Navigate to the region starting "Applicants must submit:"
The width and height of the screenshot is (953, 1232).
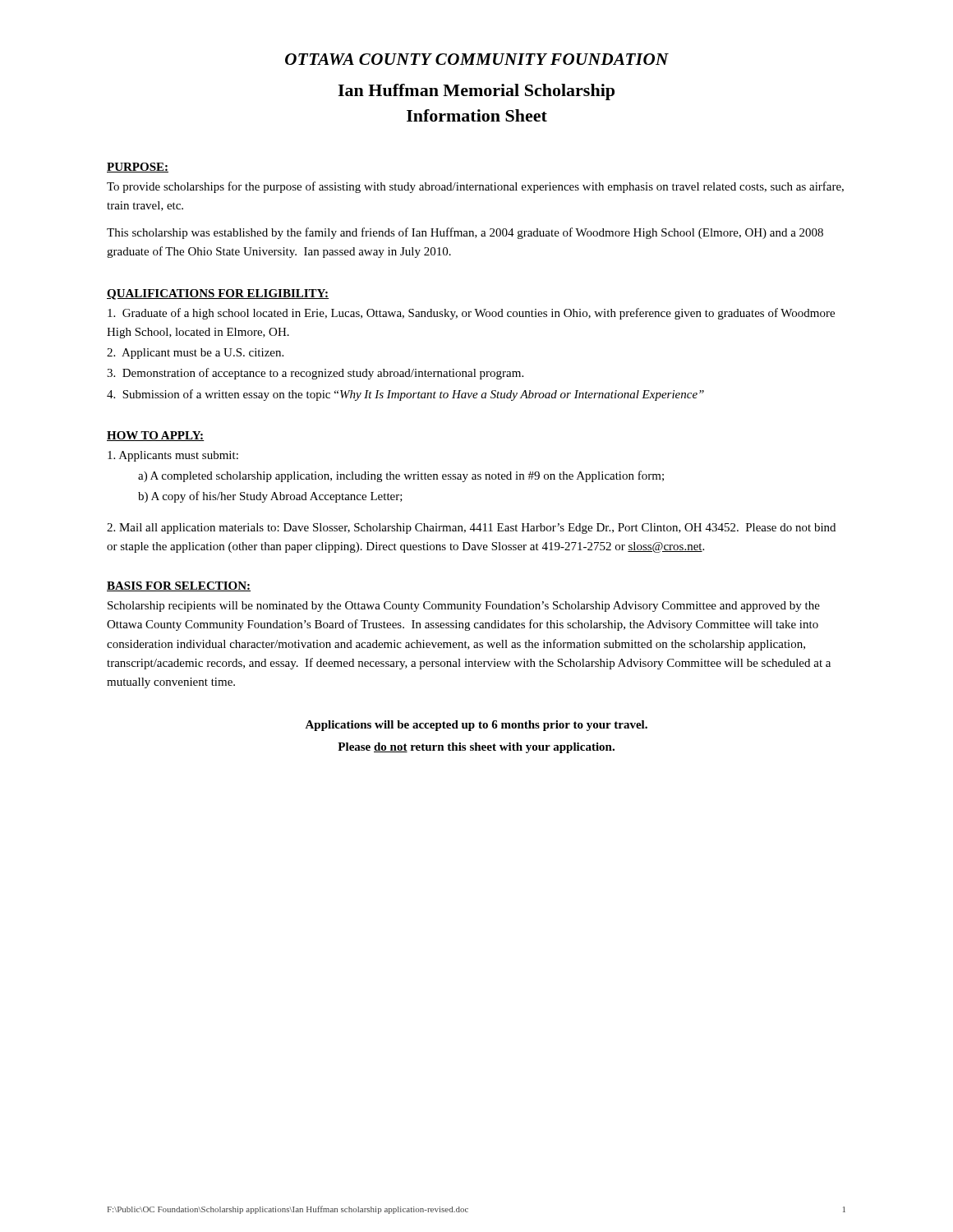(x=173, y=455)
